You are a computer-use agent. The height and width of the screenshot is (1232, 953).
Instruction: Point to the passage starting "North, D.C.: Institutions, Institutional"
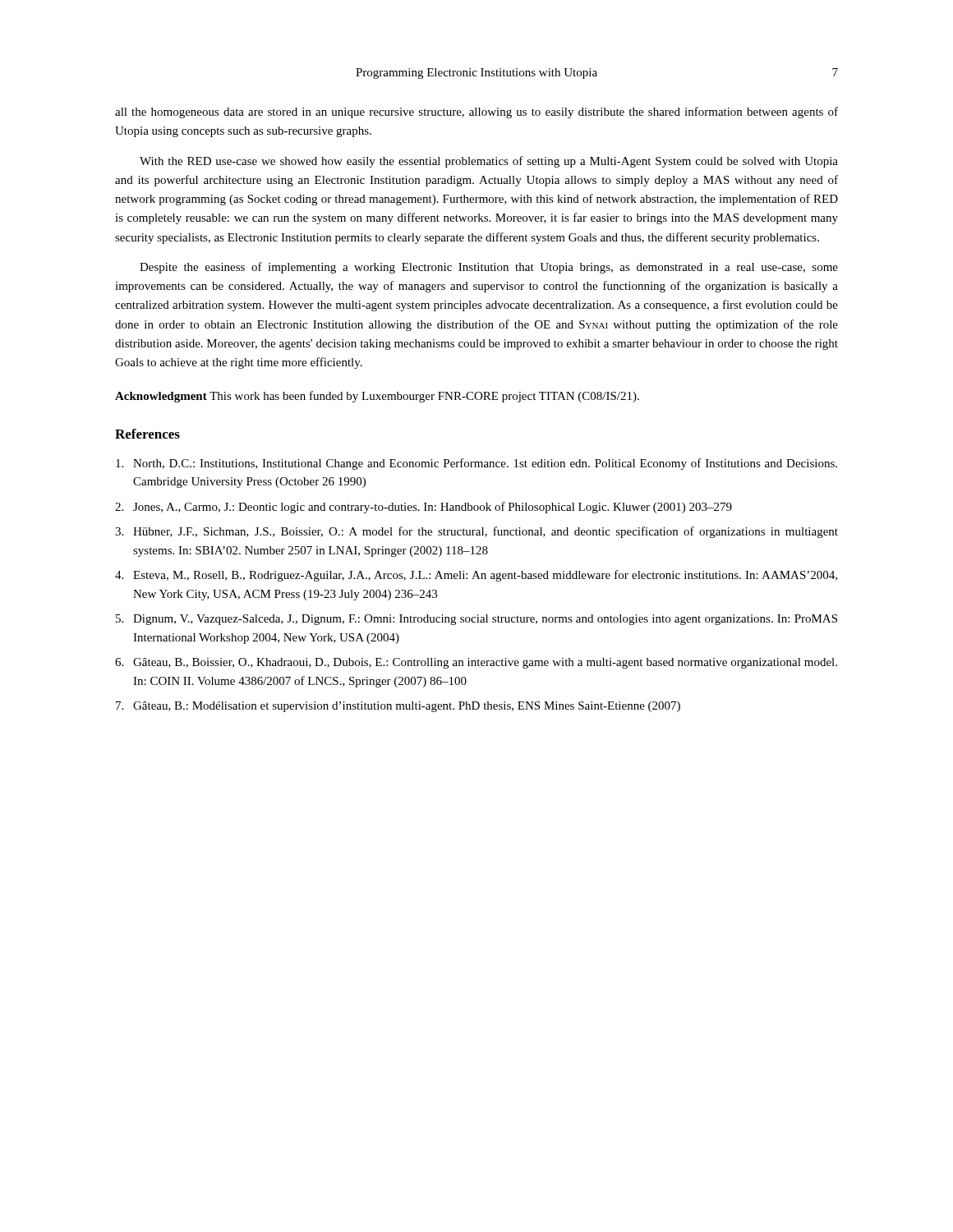click(x=476, y=472)
